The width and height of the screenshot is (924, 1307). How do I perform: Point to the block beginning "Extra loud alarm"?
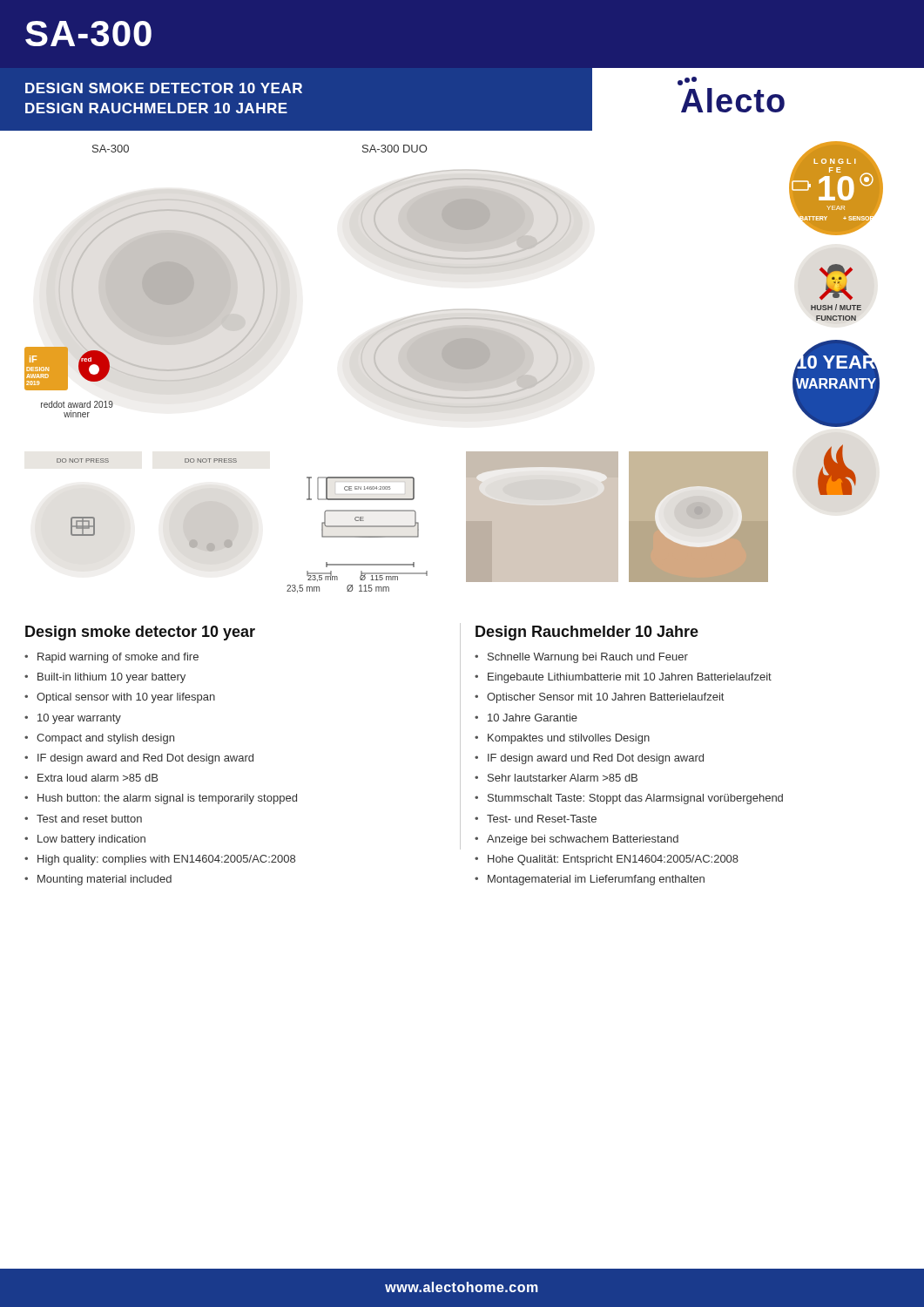click(97, 778)
